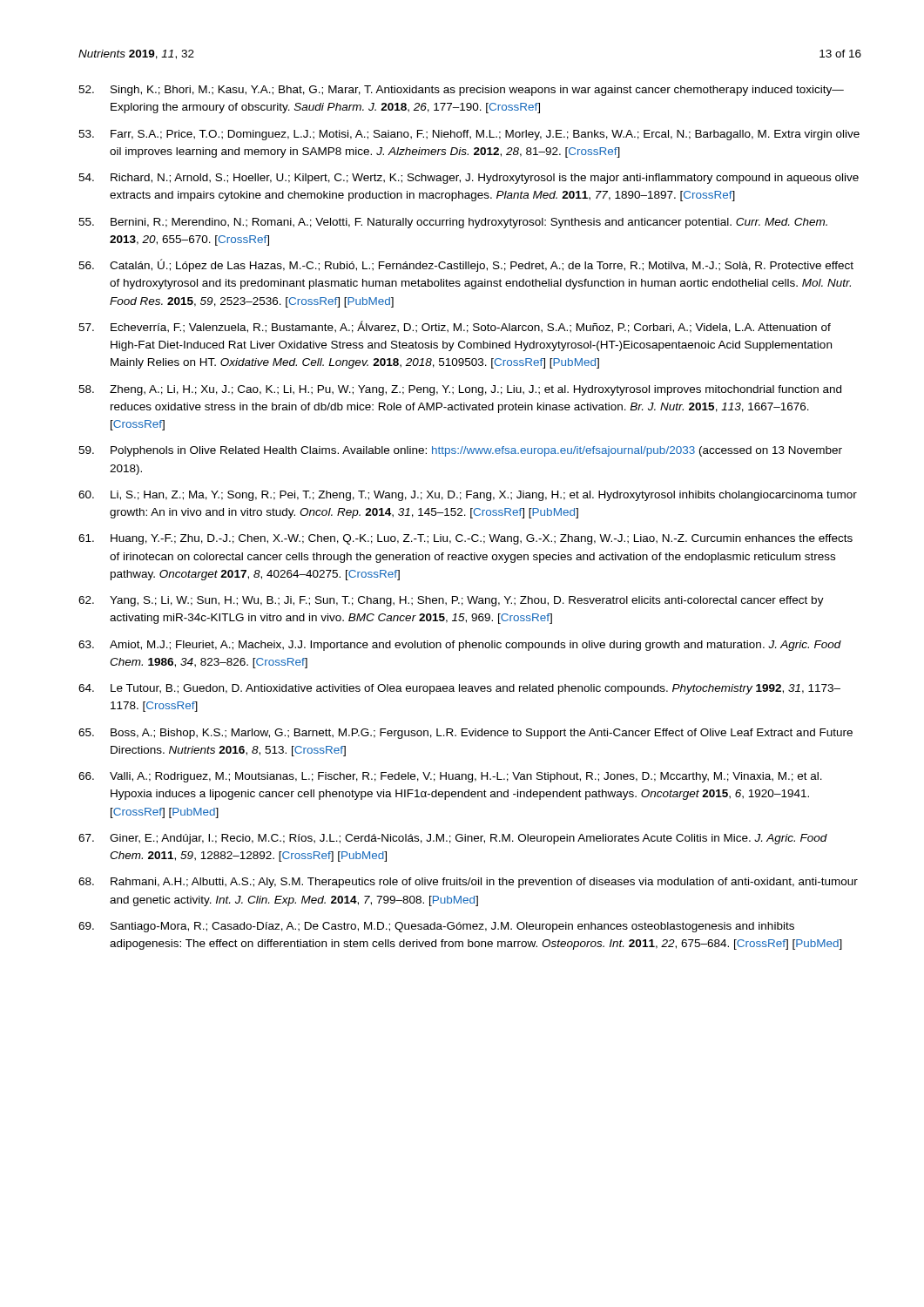Screen dimensions: 1307x924
Task: Point to the text block starting "56. Catalán, Ú.;"
Action: tap(470, 284)
